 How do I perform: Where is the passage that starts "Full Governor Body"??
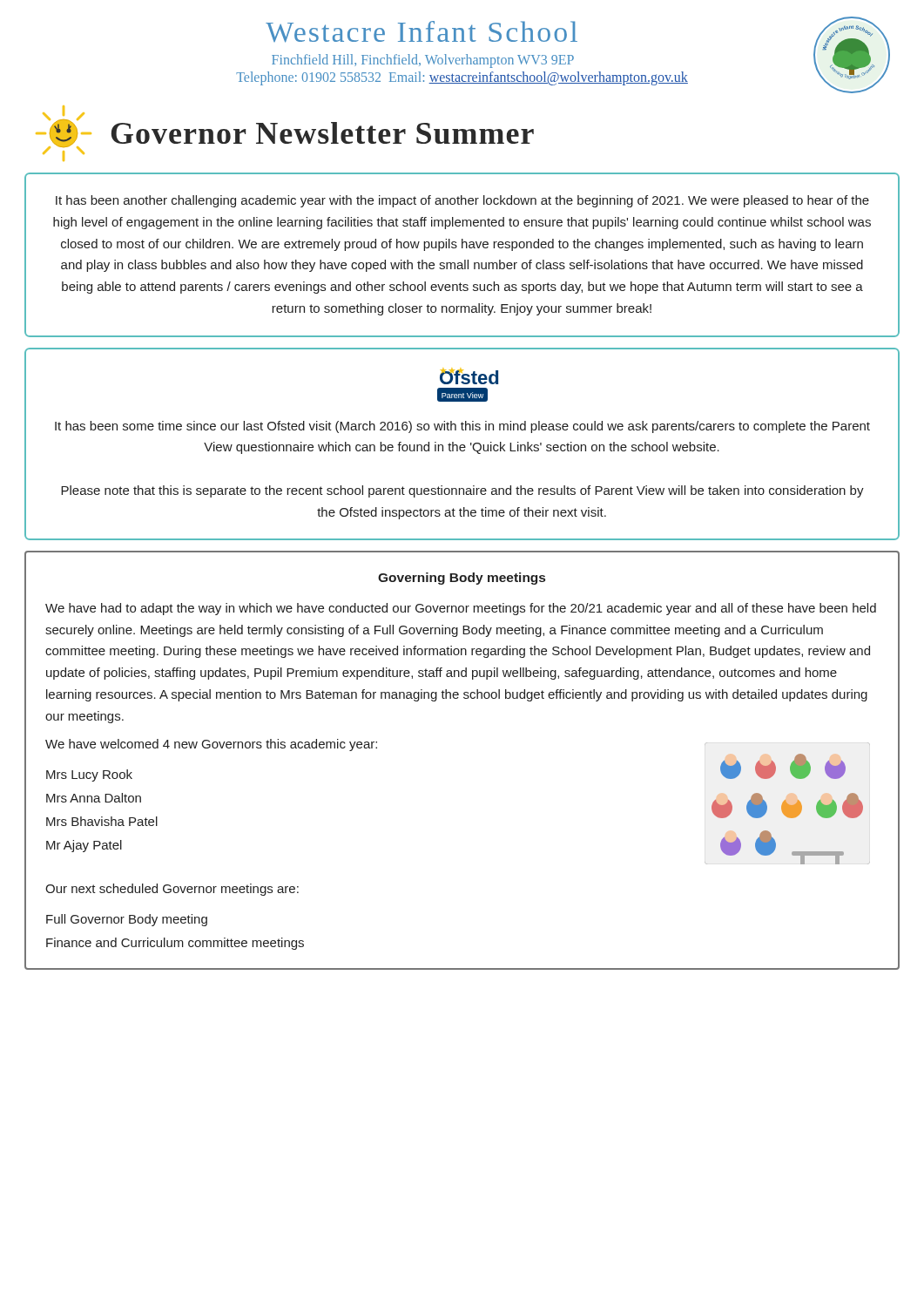coord(127,918)
